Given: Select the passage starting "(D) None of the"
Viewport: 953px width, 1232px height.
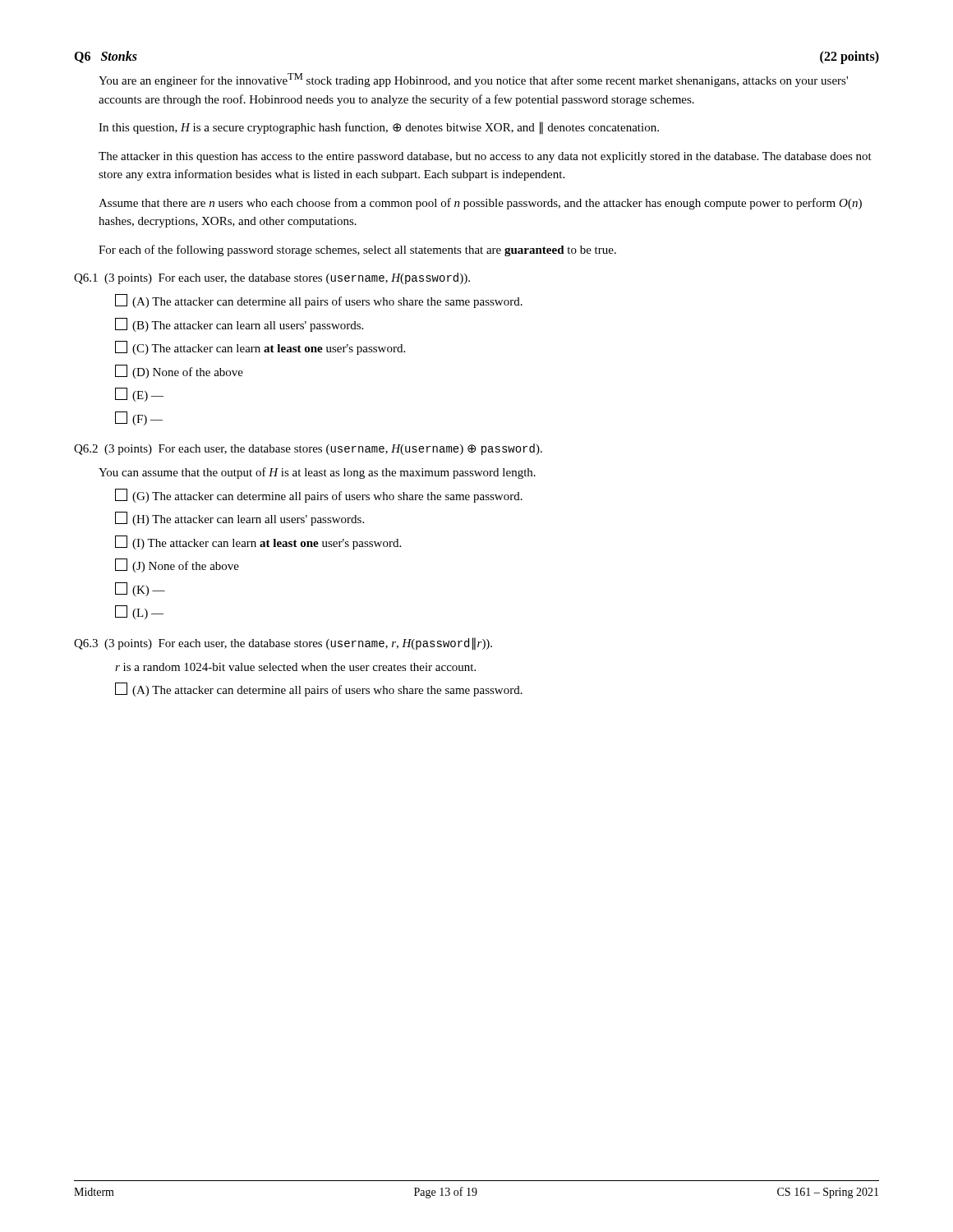Looking at the screenshot, I should [x=179, y=372].
